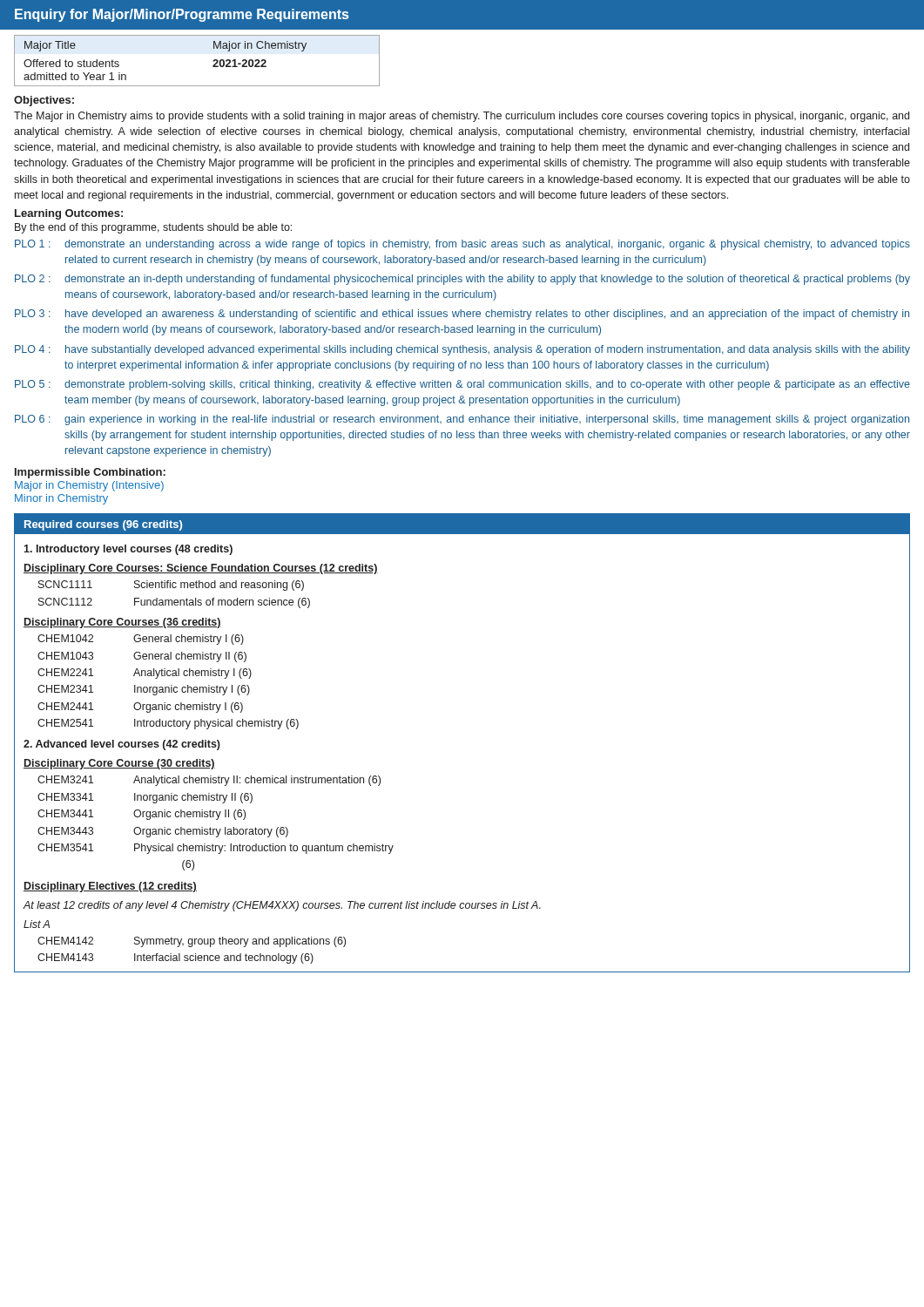Locate the title that reads "Enquiry for Major/Minor/Programme"
The image size is (924, 1307).
click(182, 14)
